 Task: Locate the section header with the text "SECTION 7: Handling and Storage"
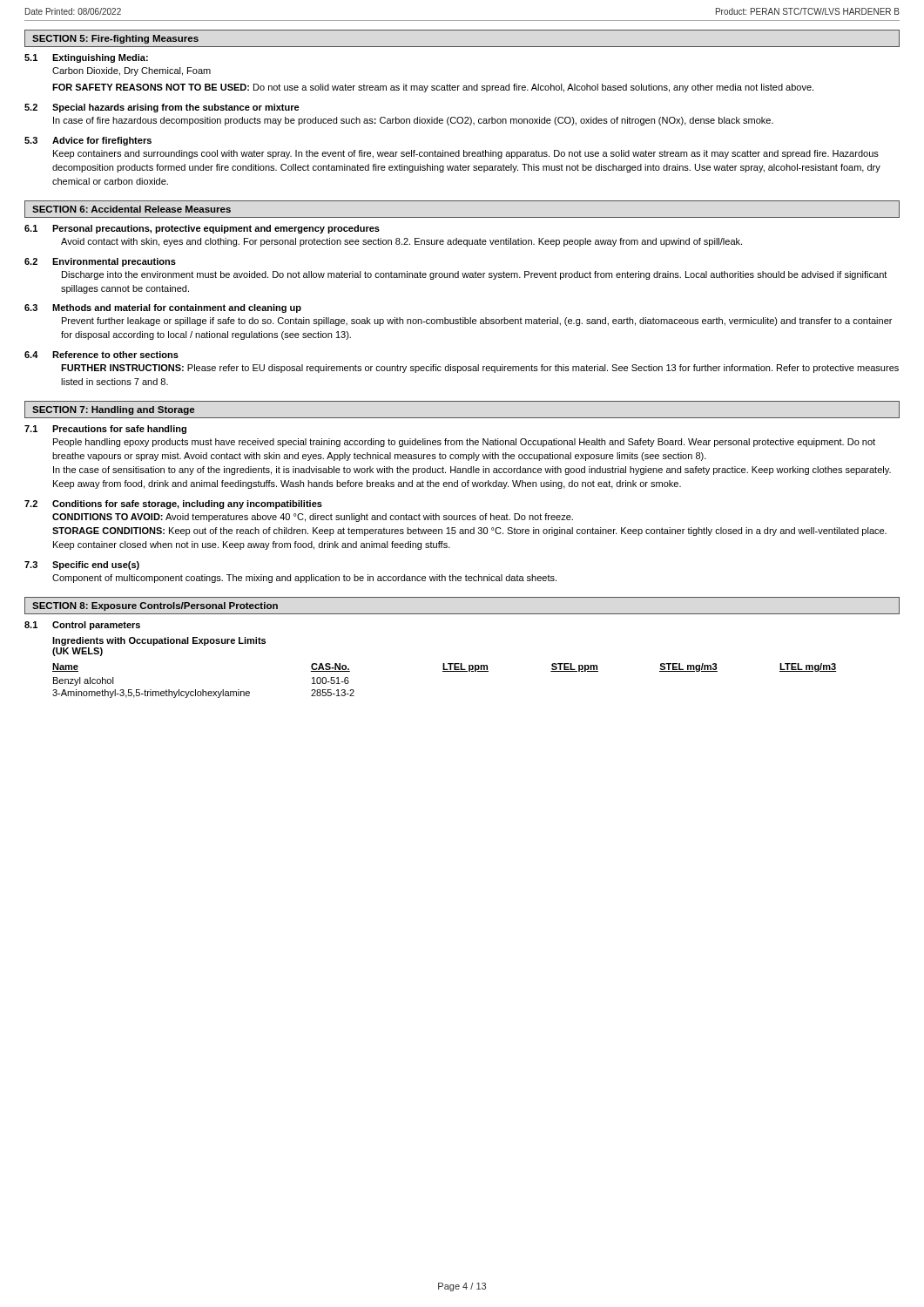click(113, 410)
